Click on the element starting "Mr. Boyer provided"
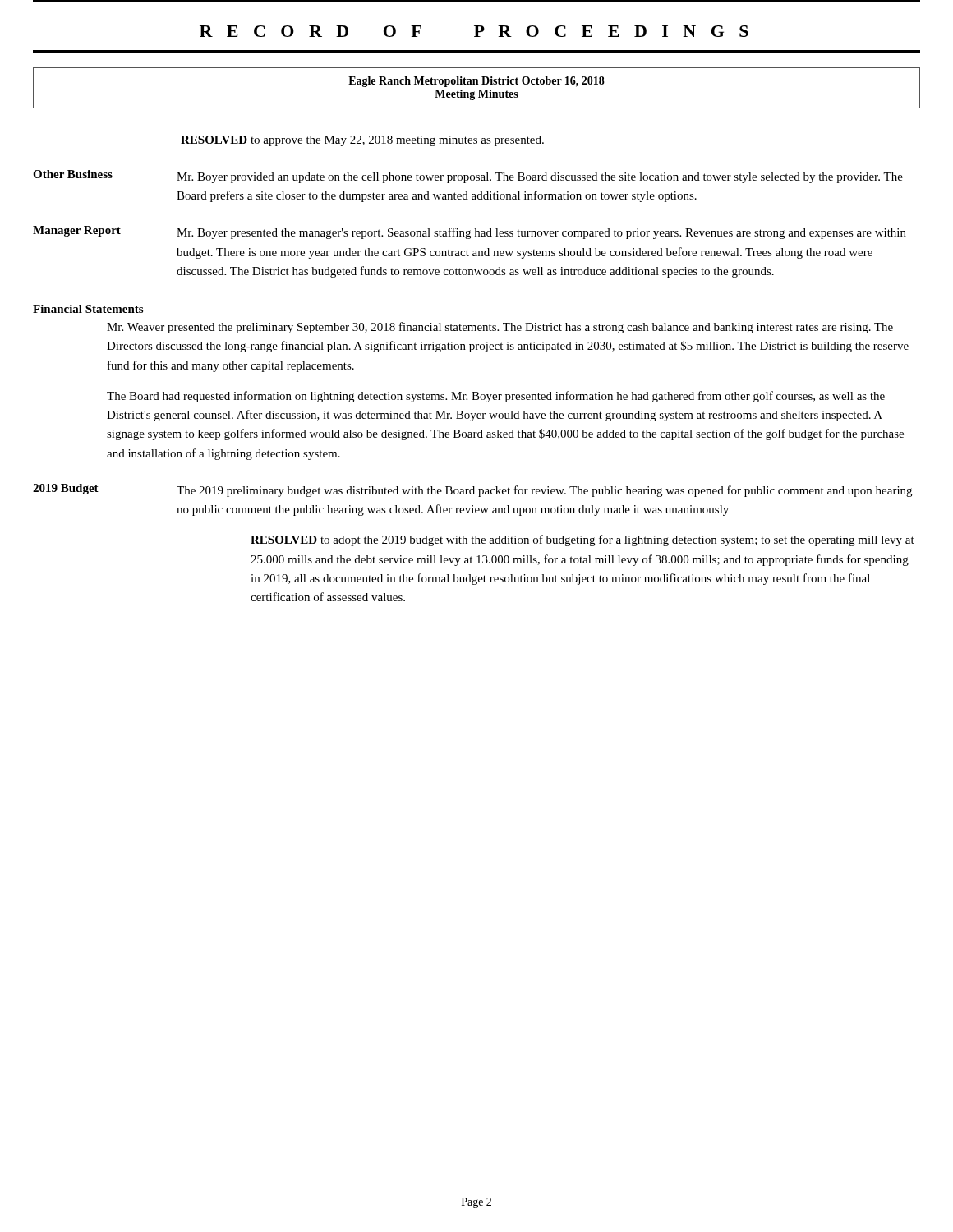This screenshot has height=1232, width=953. (x=540, y=186)
